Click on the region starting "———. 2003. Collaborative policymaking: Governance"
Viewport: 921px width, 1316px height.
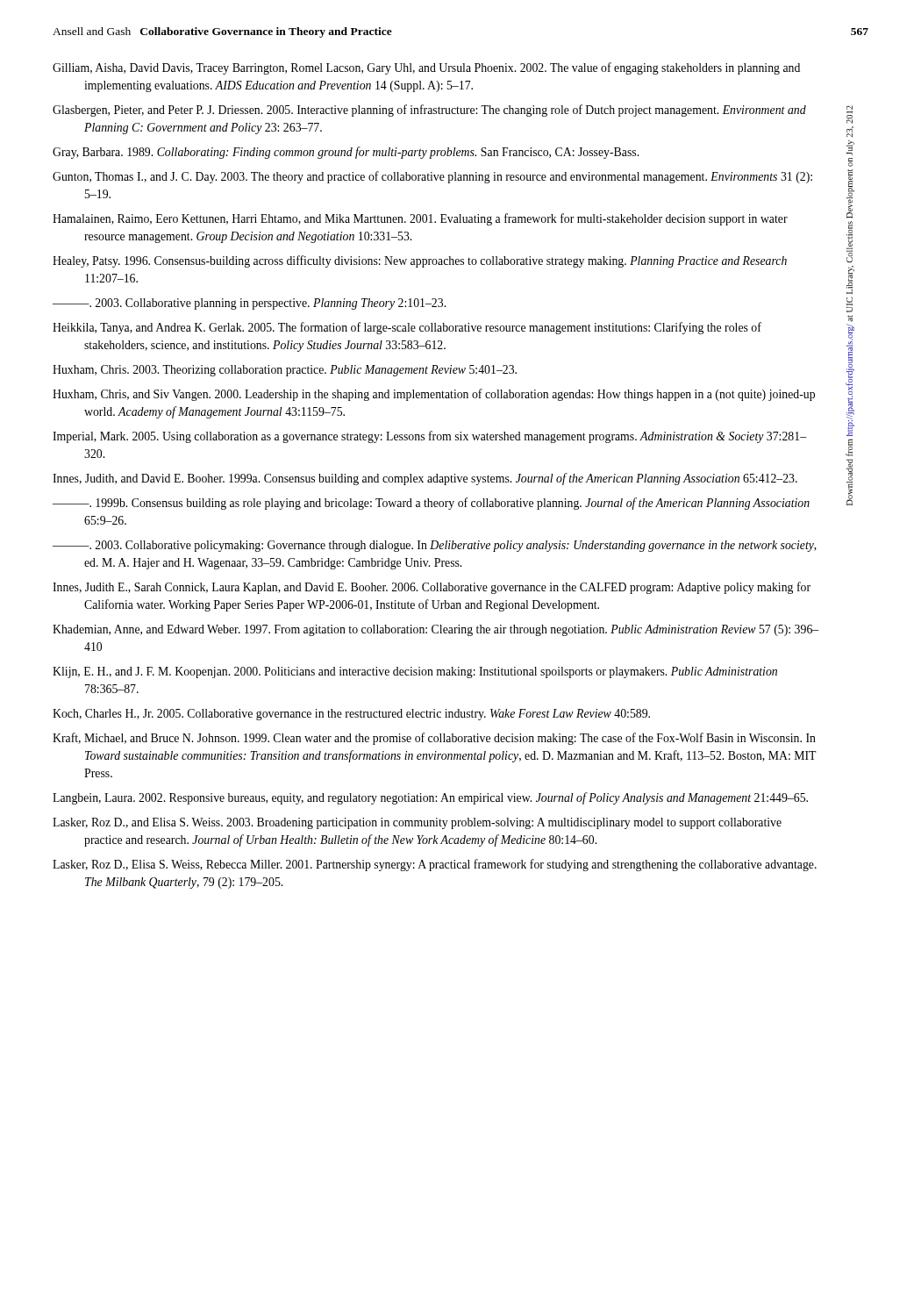(x=435, y=554)
